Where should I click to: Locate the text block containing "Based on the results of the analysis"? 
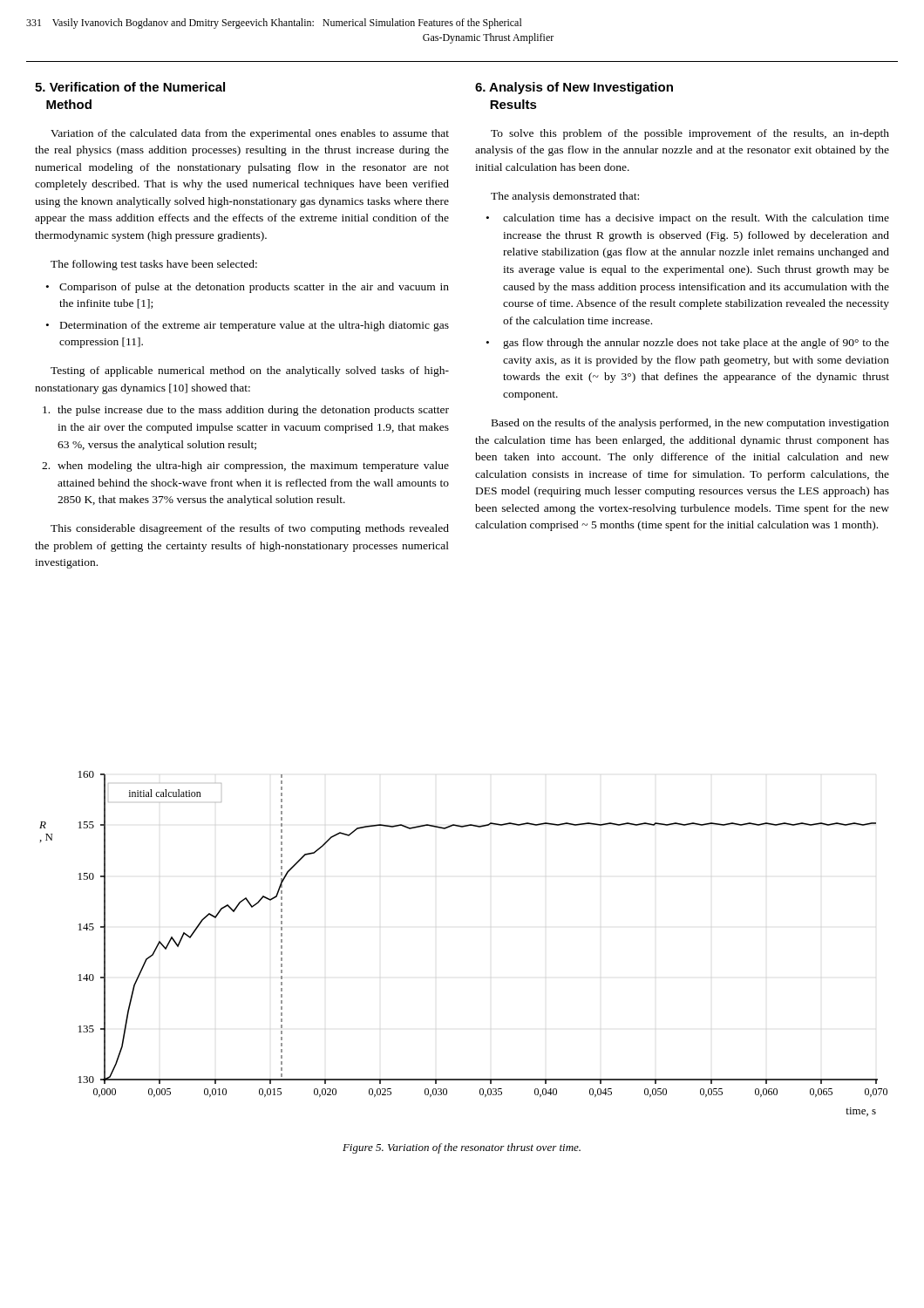[x=682, y=474]
